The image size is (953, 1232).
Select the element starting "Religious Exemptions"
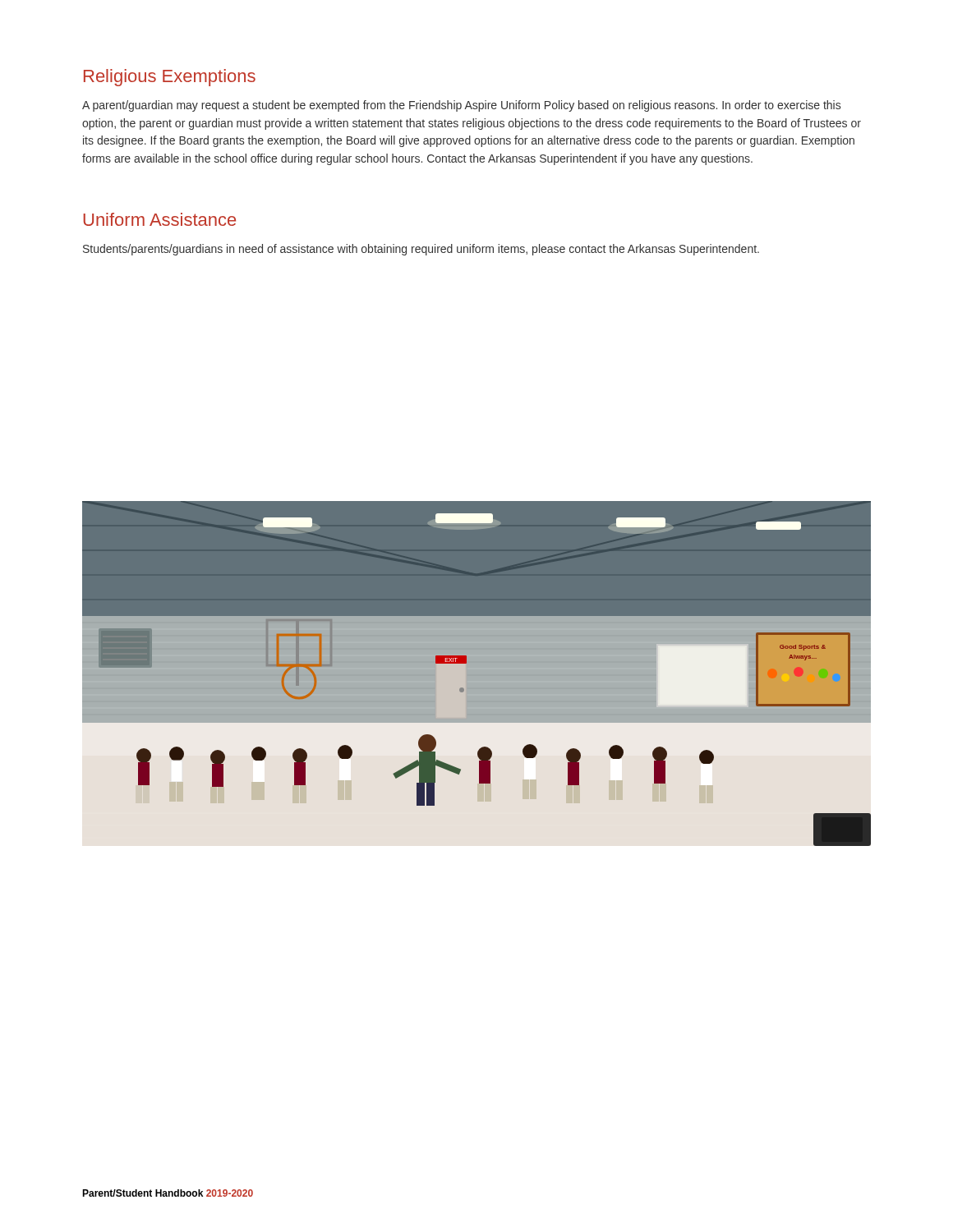pos(170,78)
